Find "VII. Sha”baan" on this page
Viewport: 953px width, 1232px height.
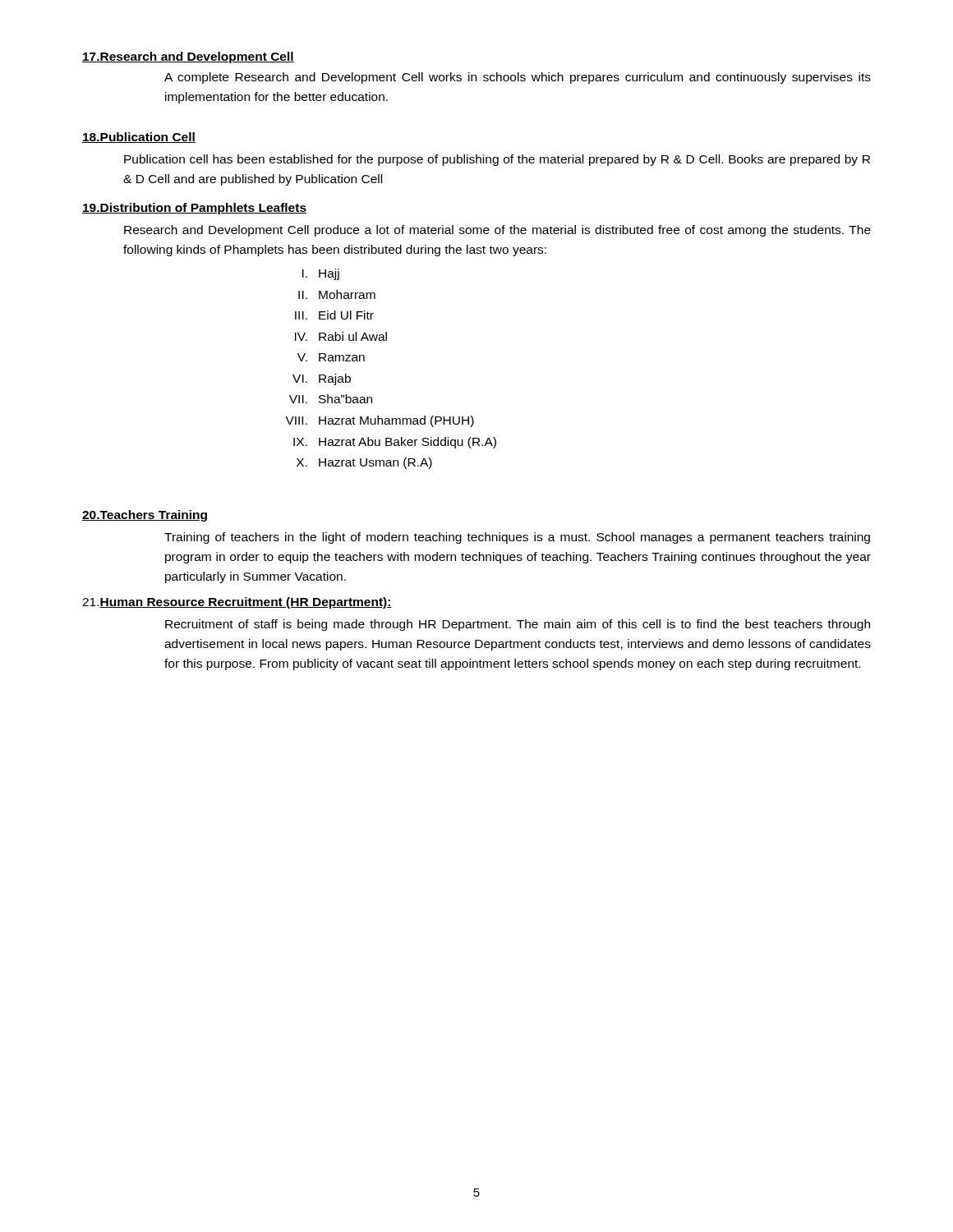coord(331,399)
